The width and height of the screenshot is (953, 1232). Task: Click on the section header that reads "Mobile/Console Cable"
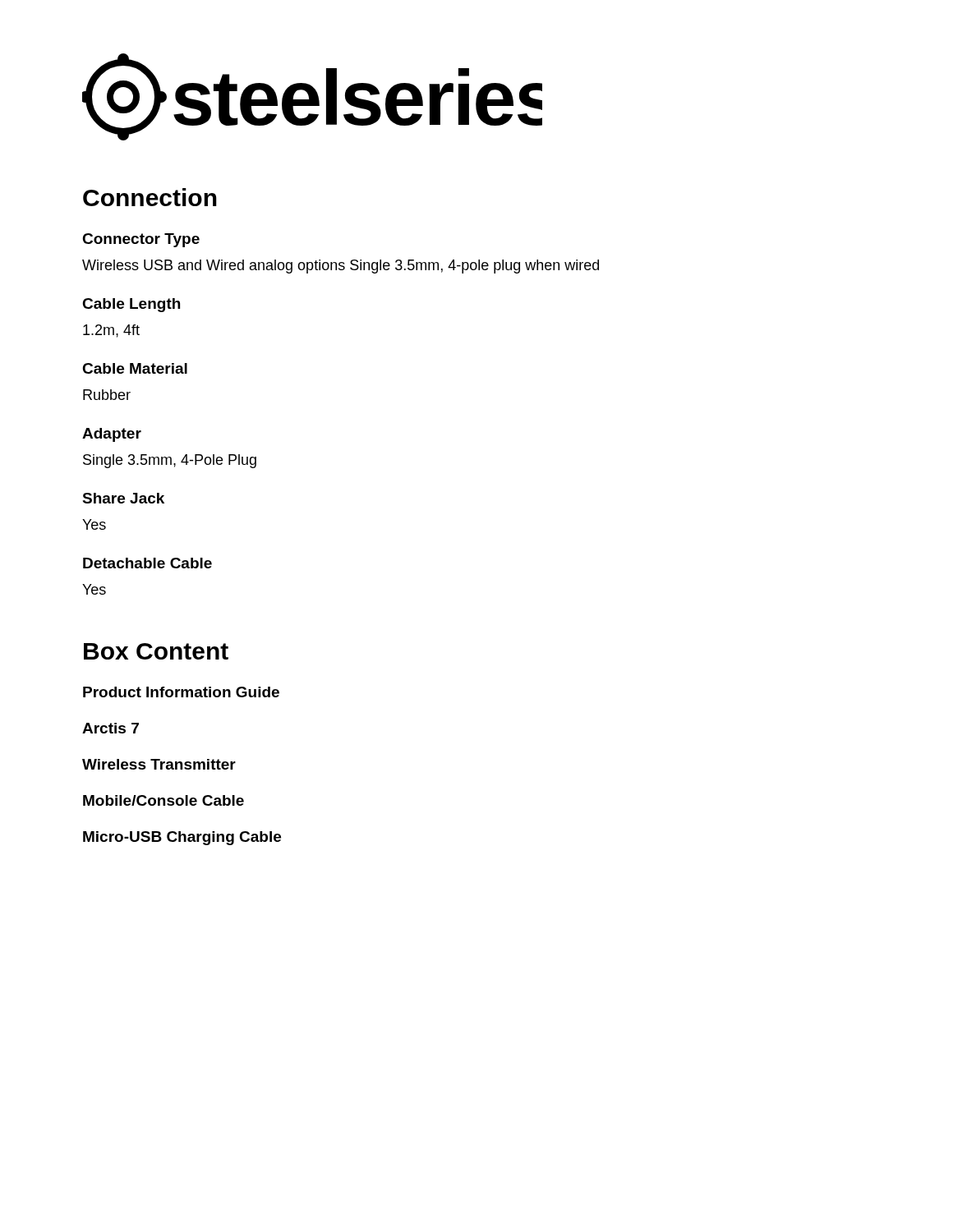163,800
